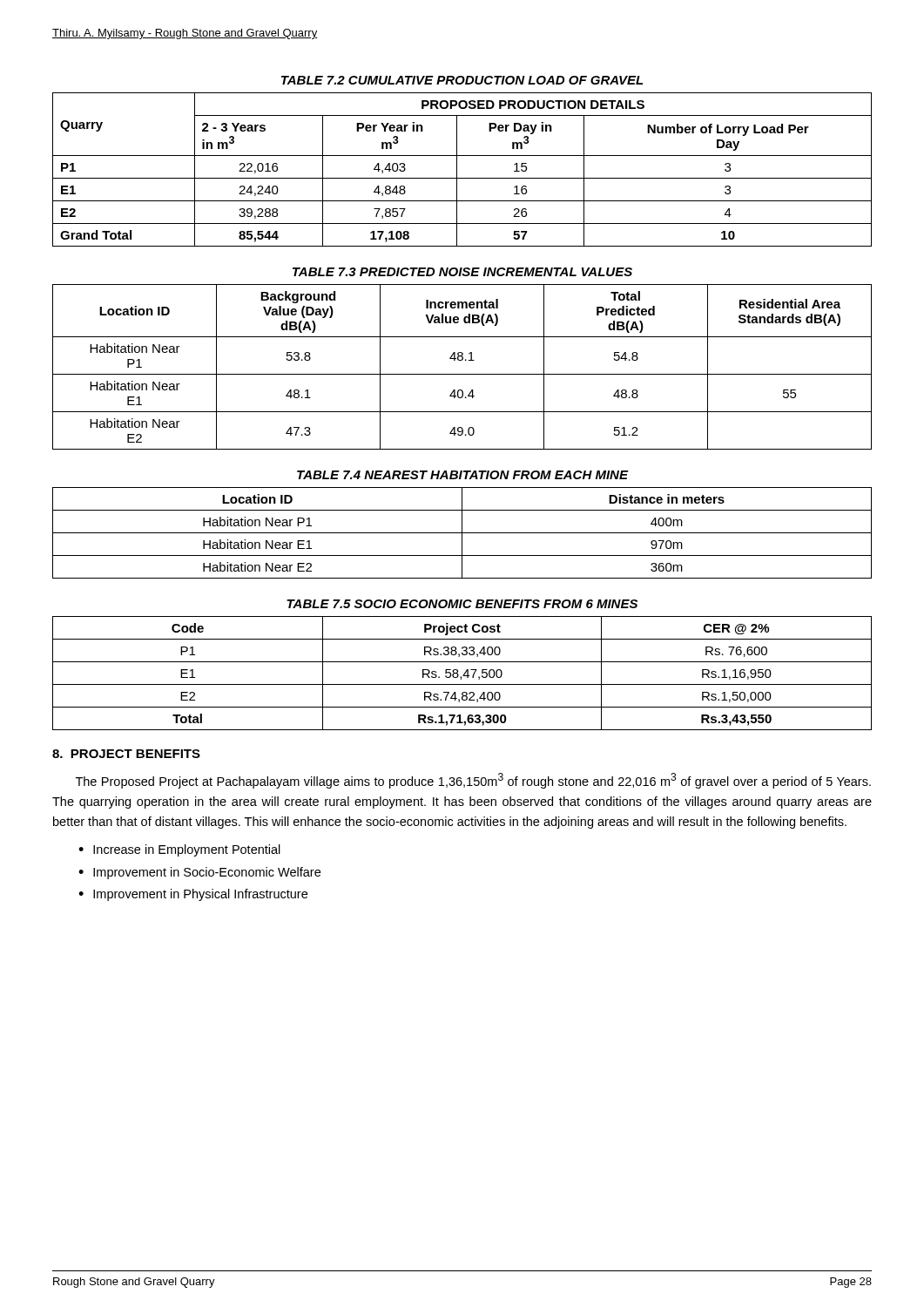Find the caption that reads "TABLE 7.5 SOCIO ECONOMIC BENEFITS FROM"

(462, 603)
